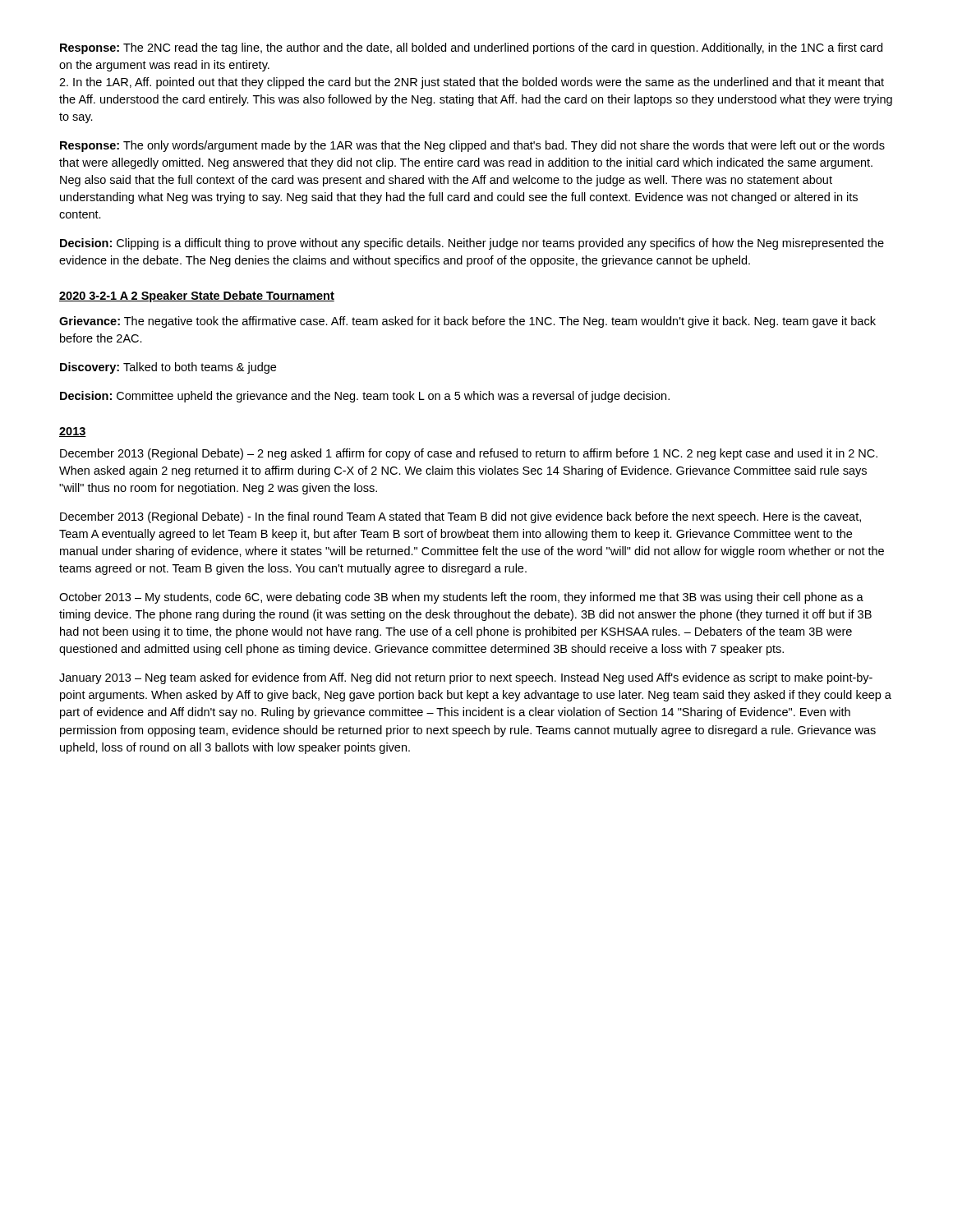
Task: Locate the text block with the text "October 2013 – My students, code"
Action: [466, 623]
